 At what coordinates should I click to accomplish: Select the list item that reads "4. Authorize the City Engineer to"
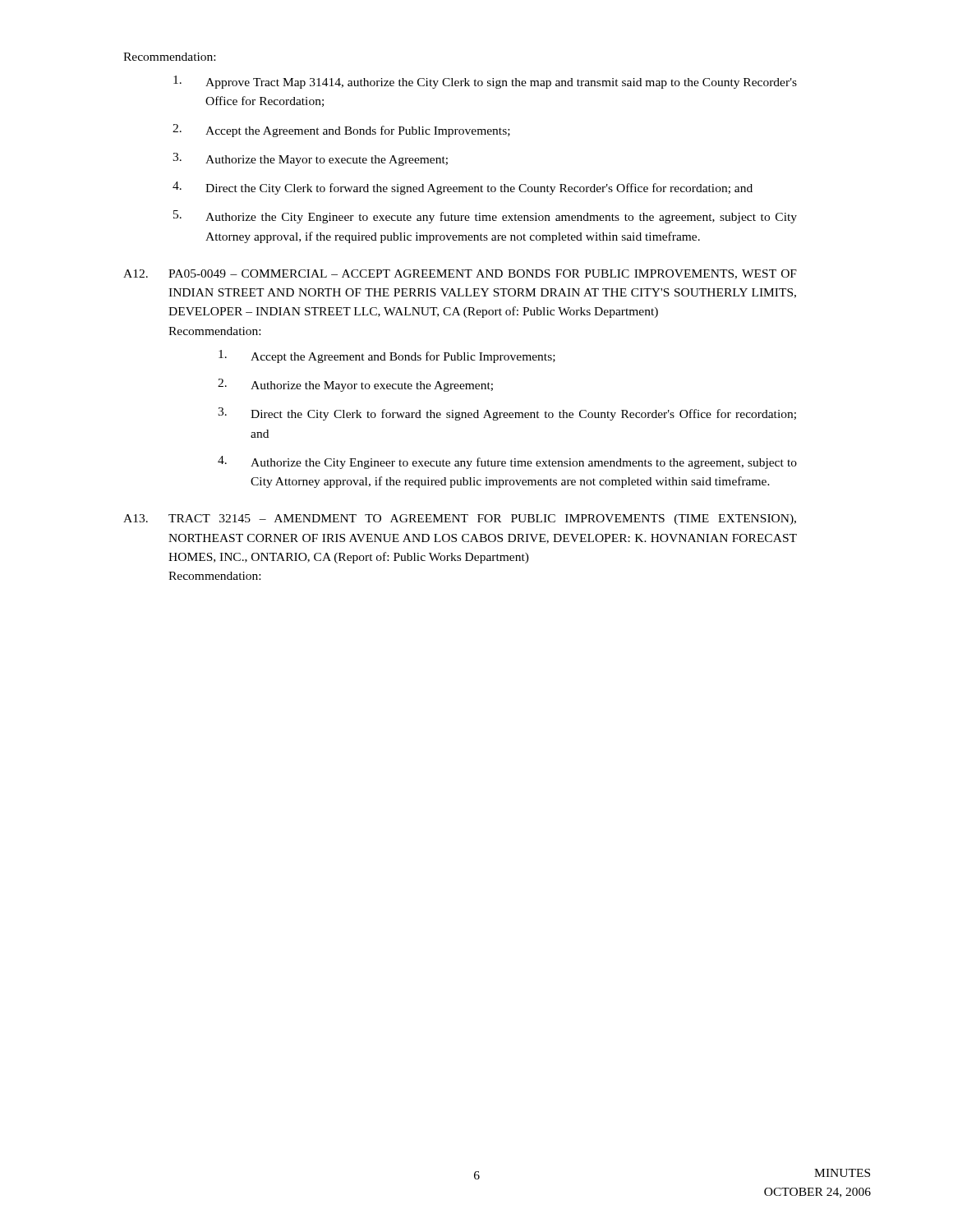point(507,471)
